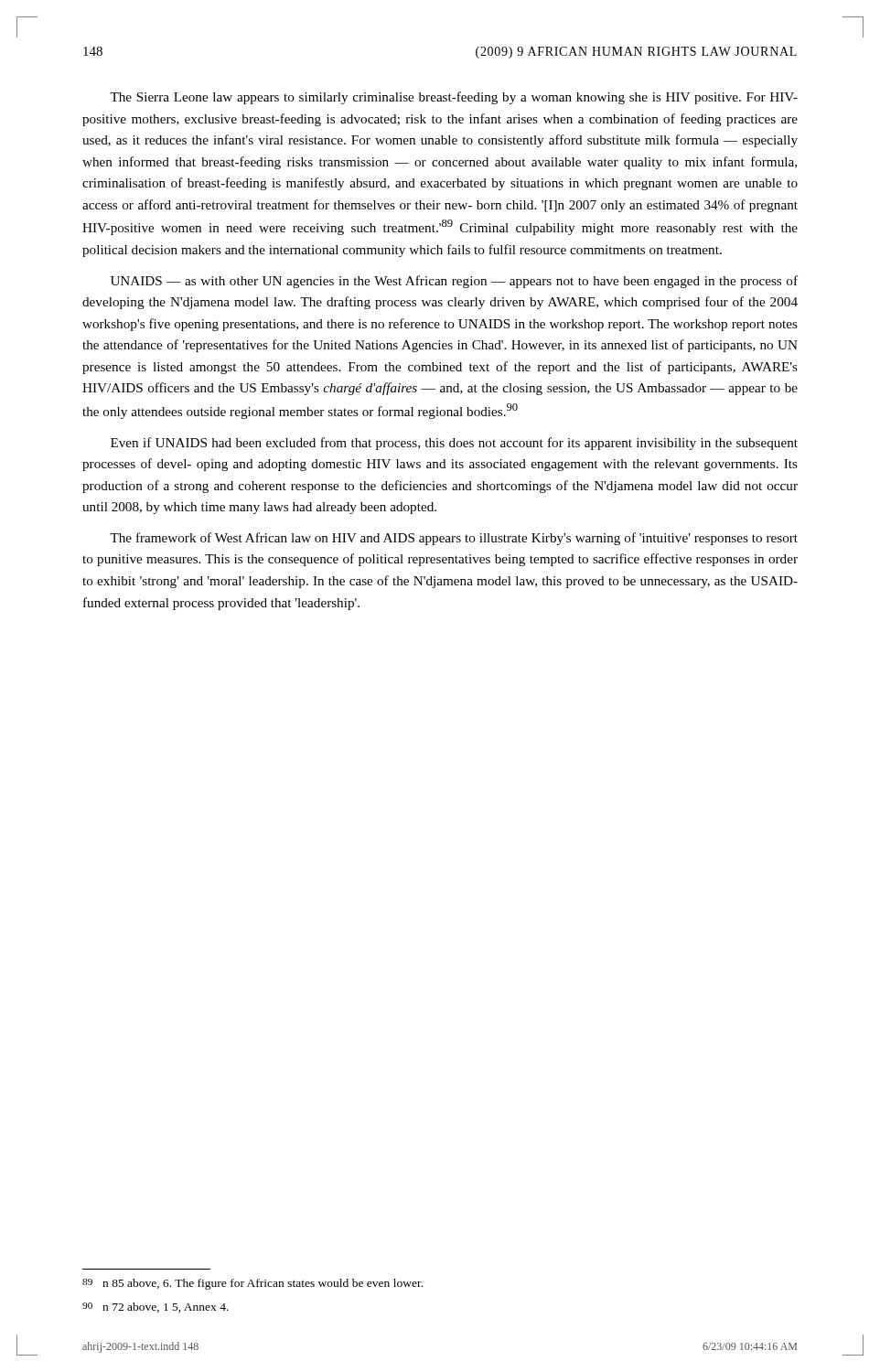Find the text block containing "The framework of"
Image resolution: width=880 pixels, height=1372 pixels.
click(440, 570)
